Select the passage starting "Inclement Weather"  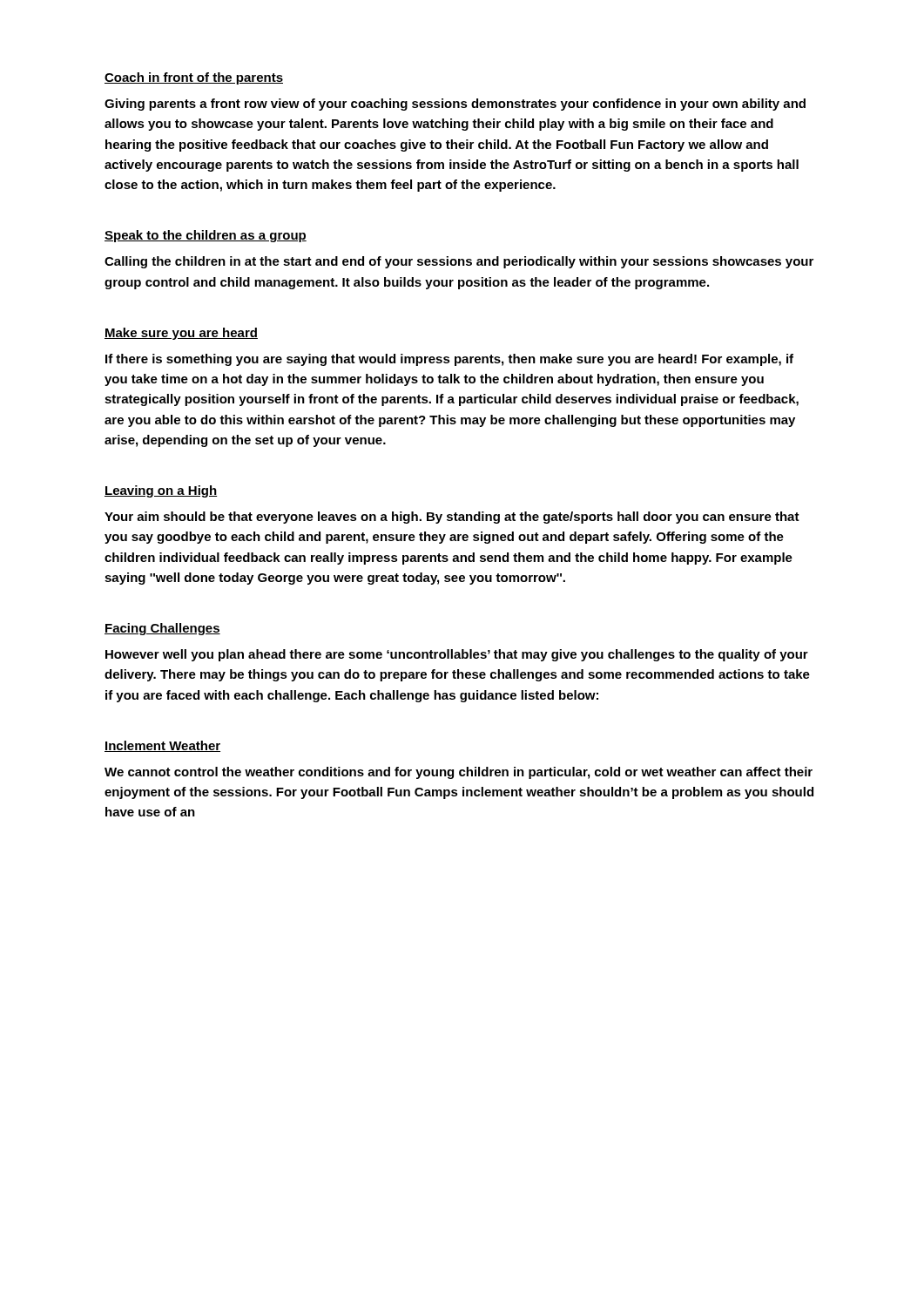[x=162, y=745]
